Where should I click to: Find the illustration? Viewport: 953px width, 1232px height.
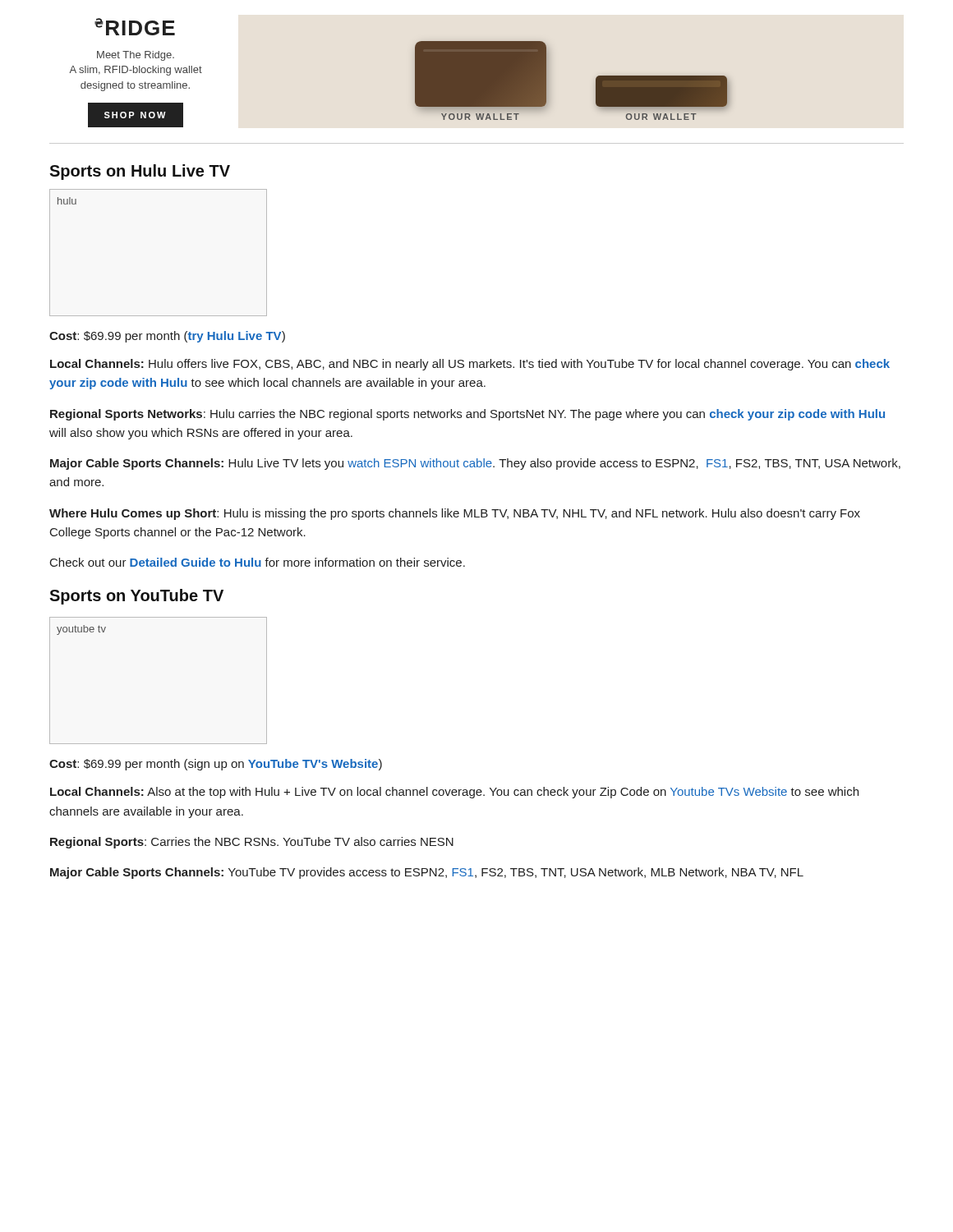pyautogui.click(x=476, y=72)
